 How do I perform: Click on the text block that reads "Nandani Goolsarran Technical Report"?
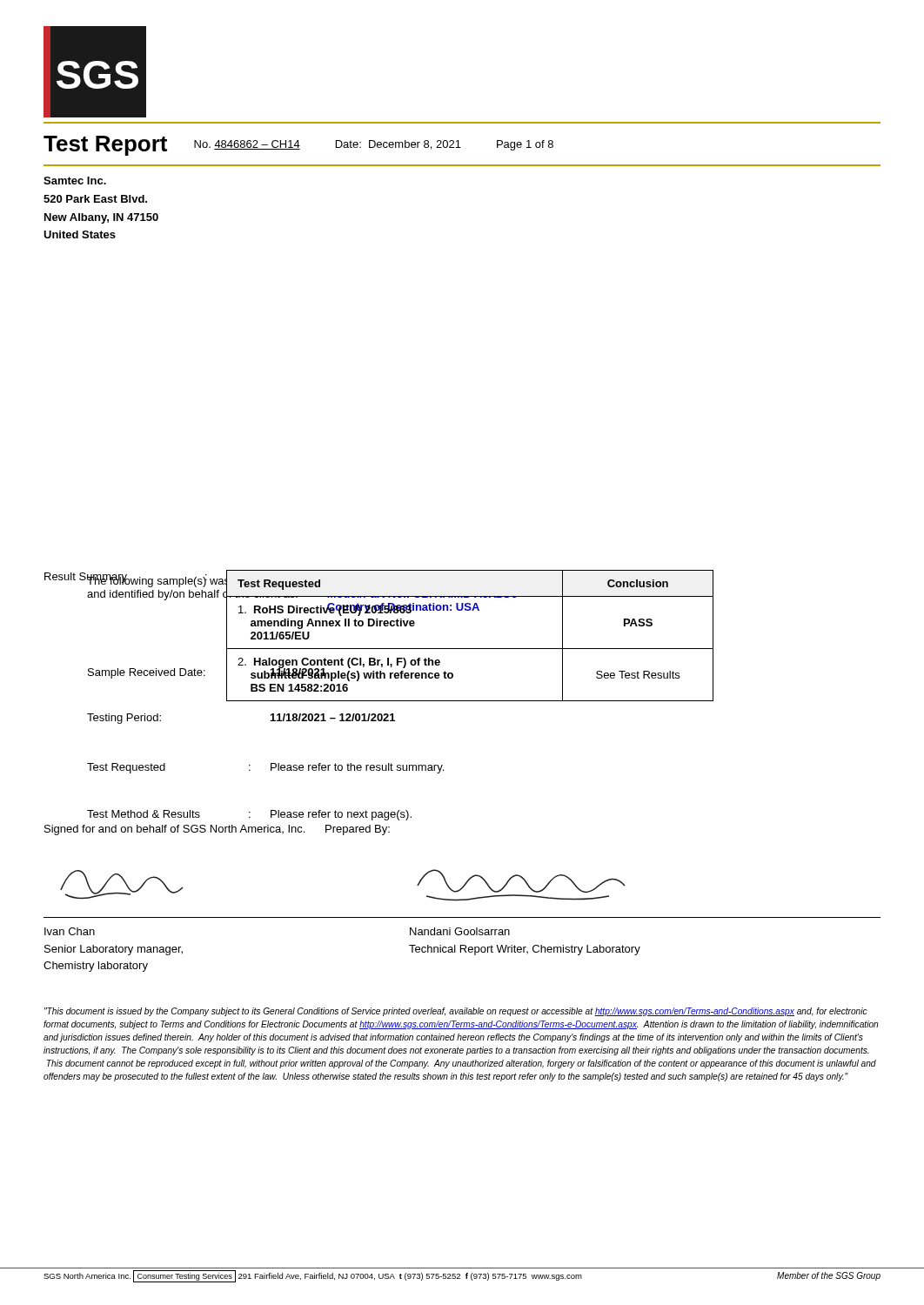(525, 940)
